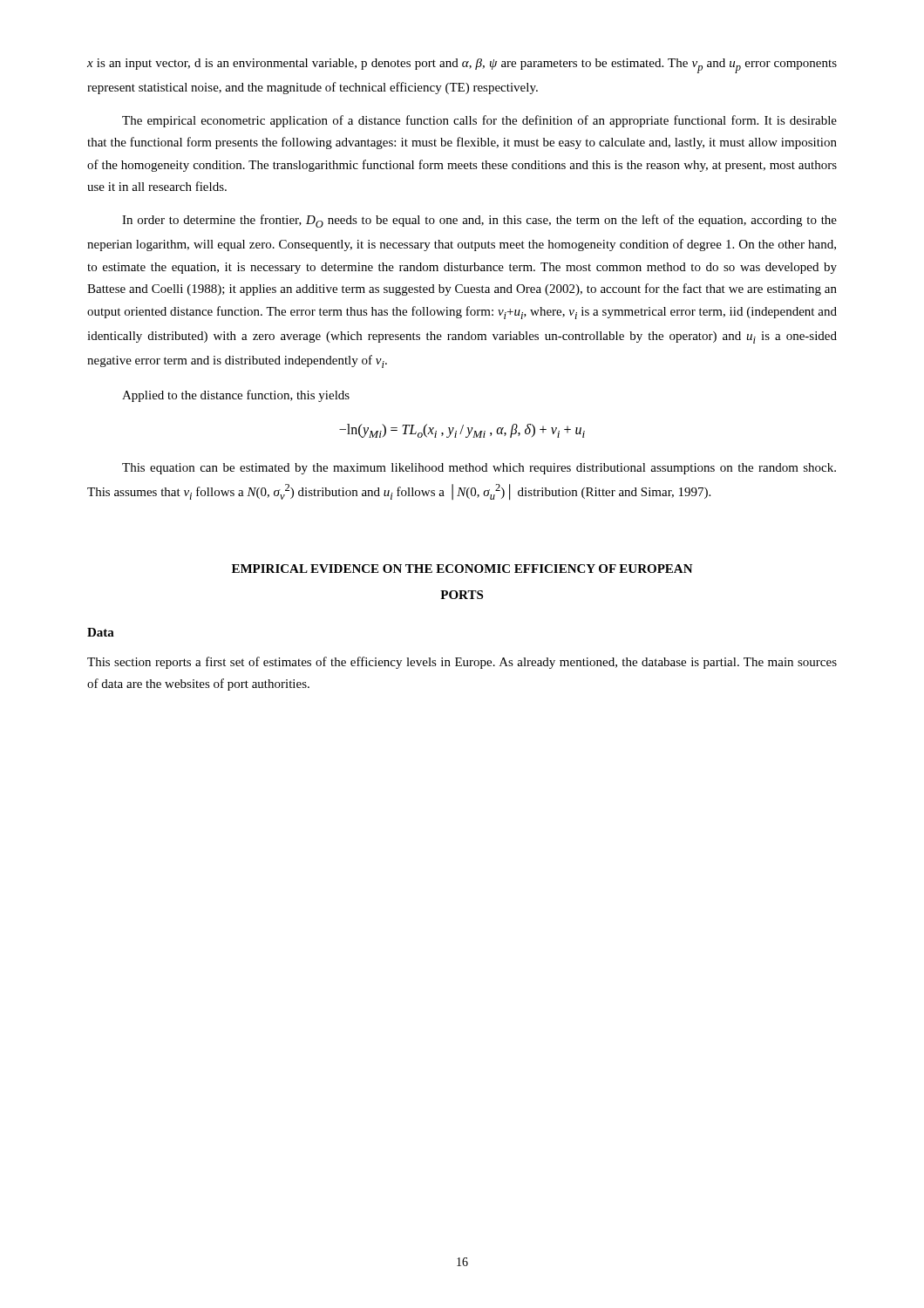Find the passage starting "The empirical econometric application of"
The image size is (924, 1308).
[x=462, y=154]
